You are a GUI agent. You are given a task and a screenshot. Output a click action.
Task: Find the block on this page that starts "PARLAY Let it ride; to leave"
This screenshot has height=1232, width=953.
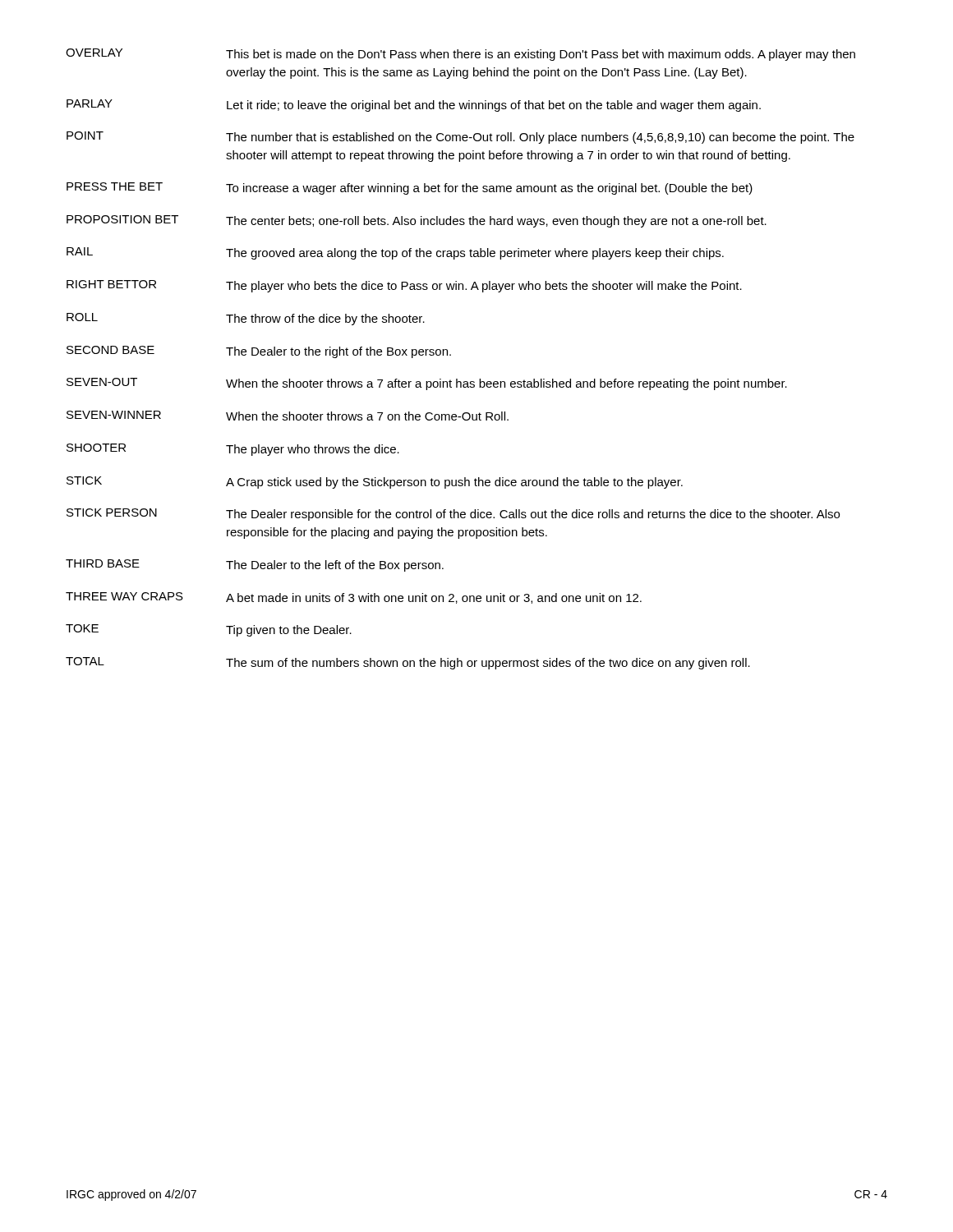click(x=476, y=105)
